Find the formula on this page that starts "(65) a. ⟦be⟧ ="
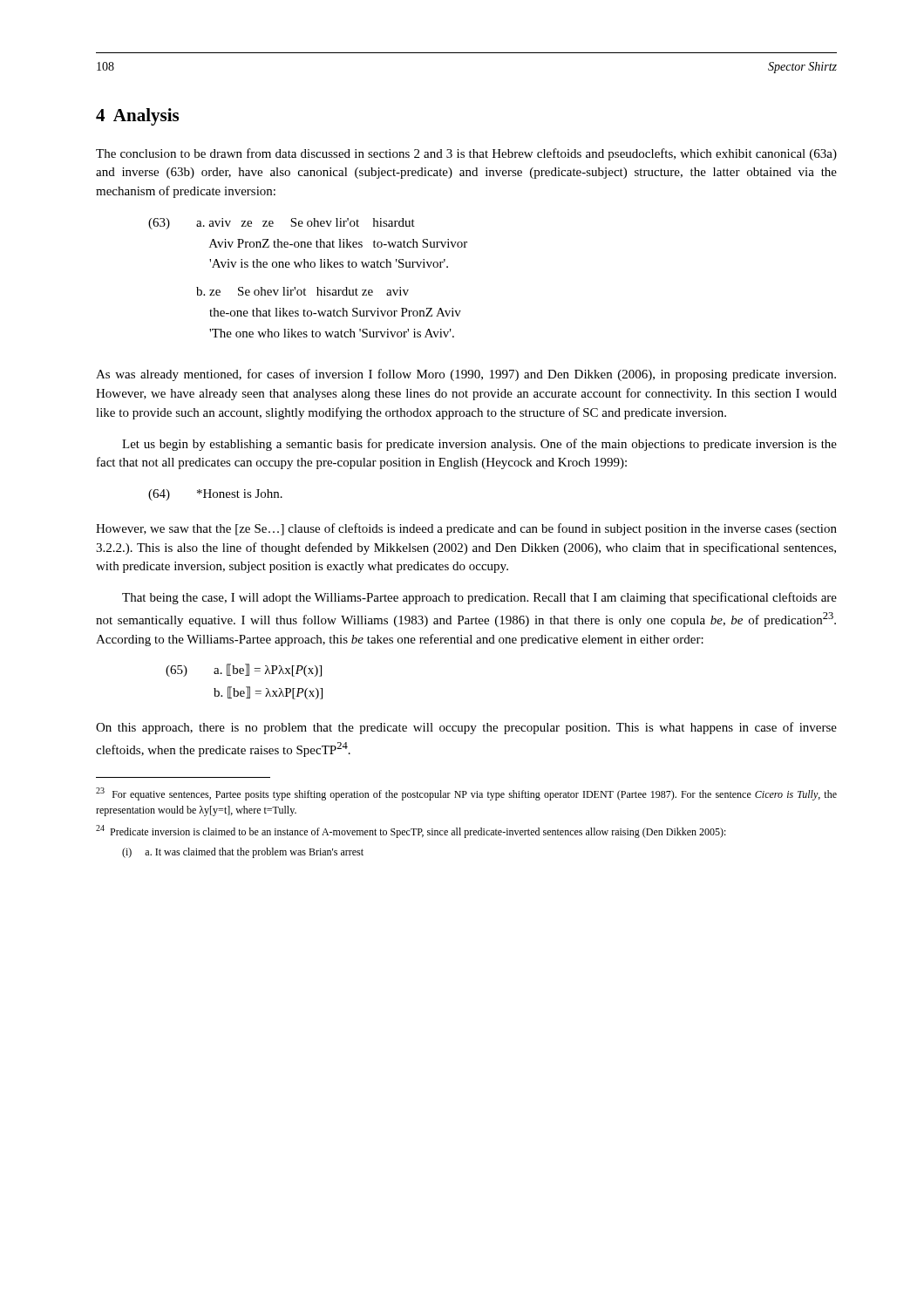This screenshot has height=1308, width=924. (x=244, y=670)
